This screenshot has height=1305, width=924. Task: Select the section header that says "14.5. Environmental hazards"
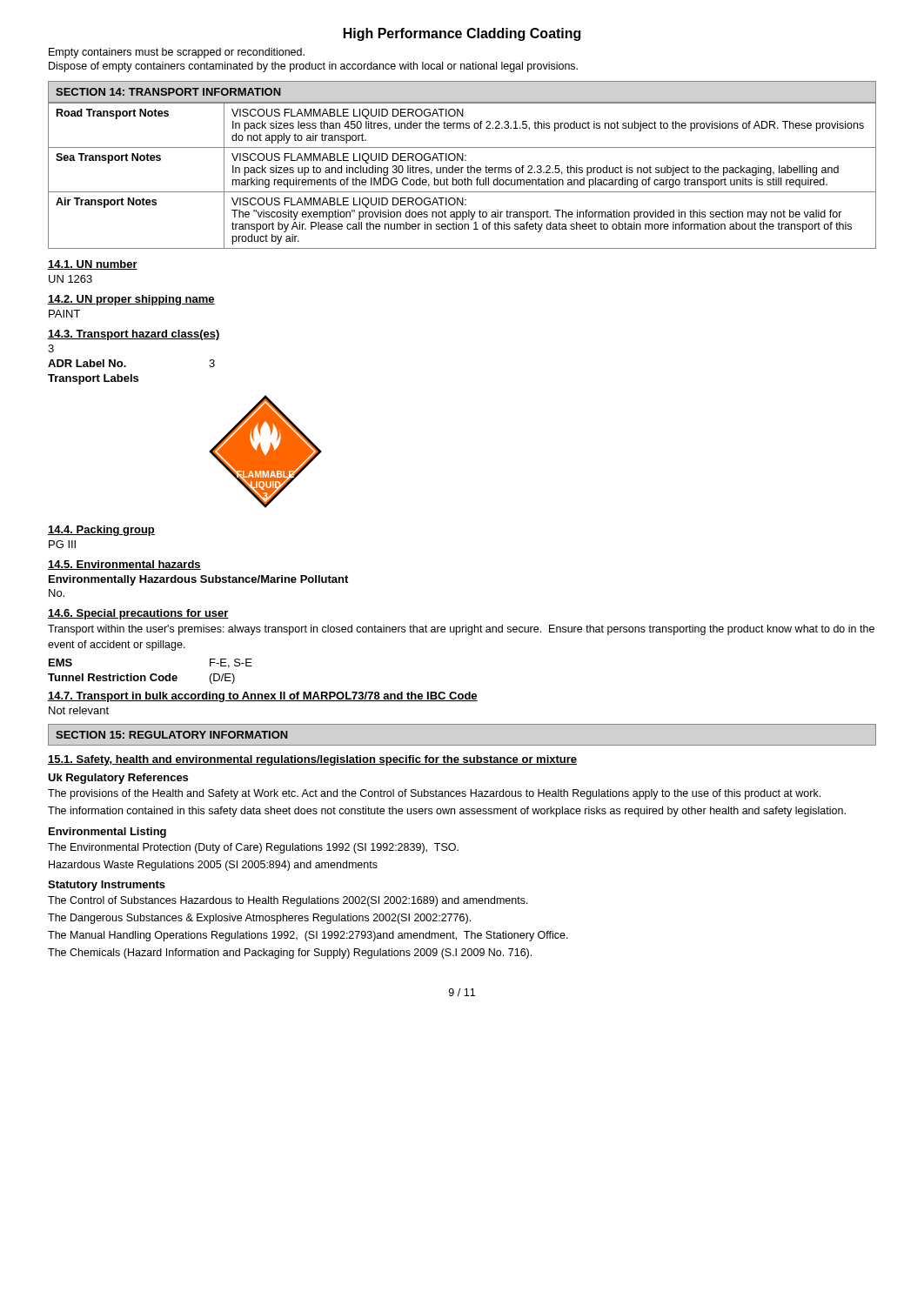pos(124,565)
